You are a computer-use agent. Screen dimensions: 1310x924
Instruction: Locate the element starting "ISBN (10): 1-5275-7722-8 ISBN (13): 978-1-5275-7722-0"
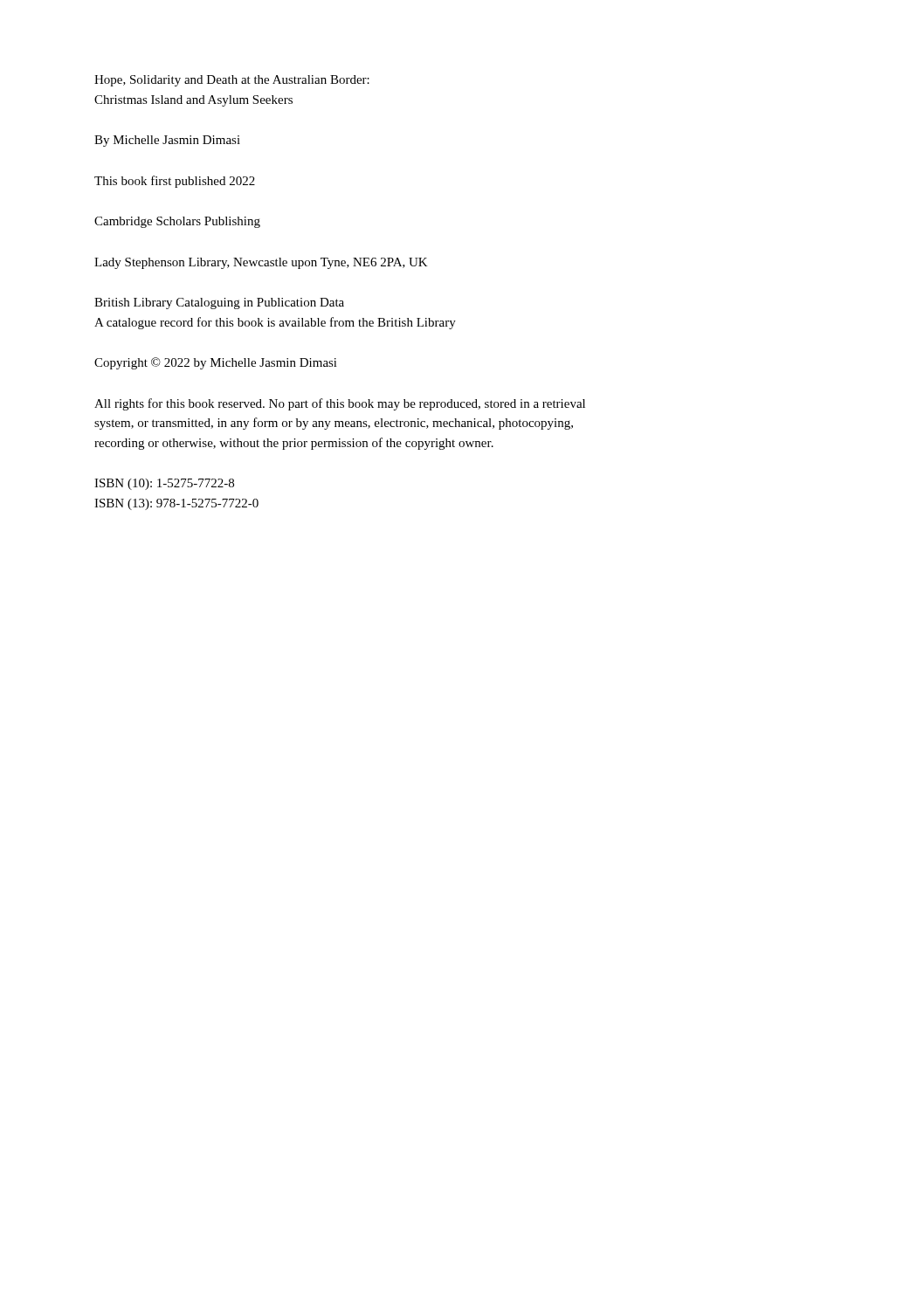[x=177, y=493]
